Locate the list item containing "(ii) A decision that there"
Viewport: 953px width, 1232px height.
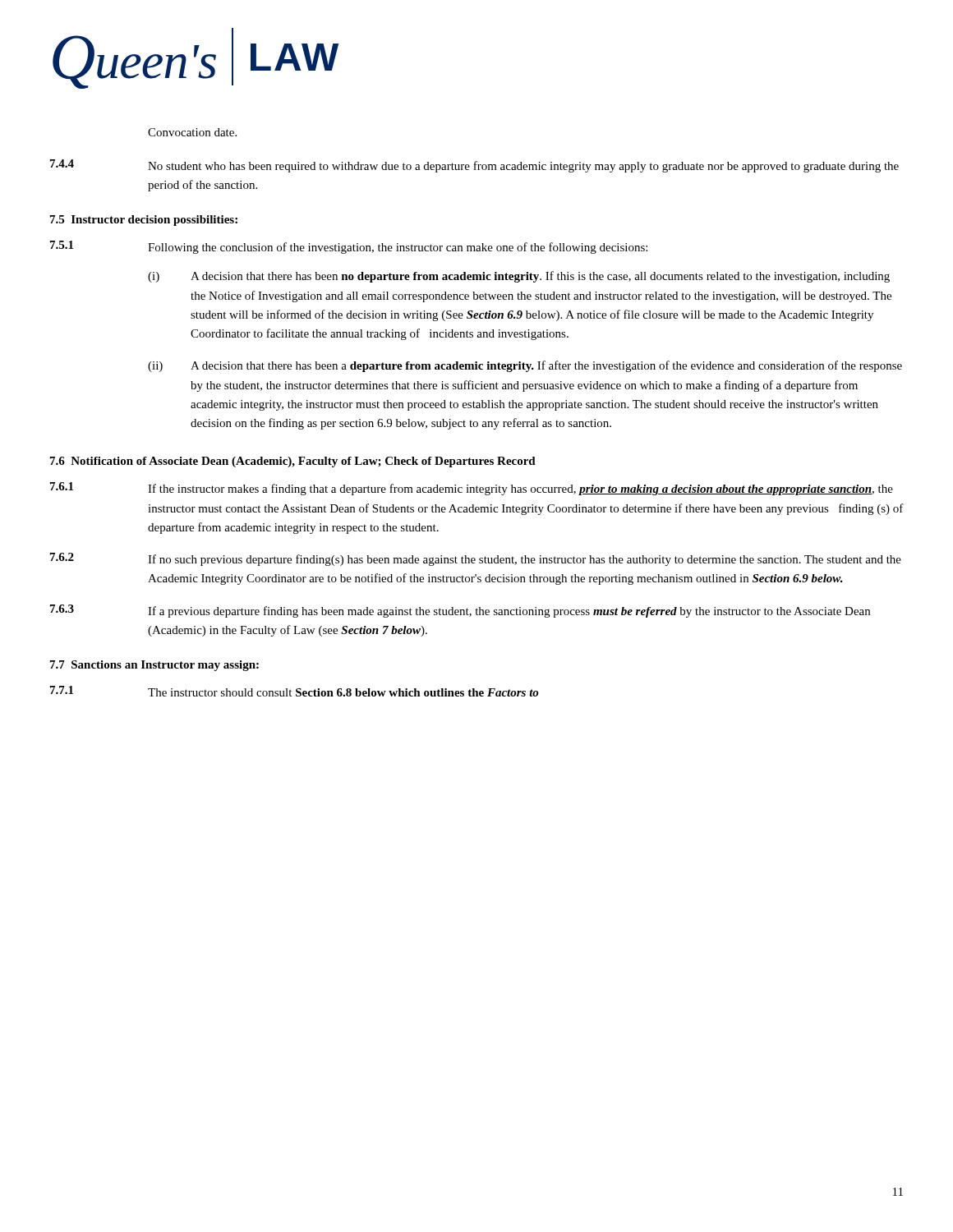(x=526, y=395)
